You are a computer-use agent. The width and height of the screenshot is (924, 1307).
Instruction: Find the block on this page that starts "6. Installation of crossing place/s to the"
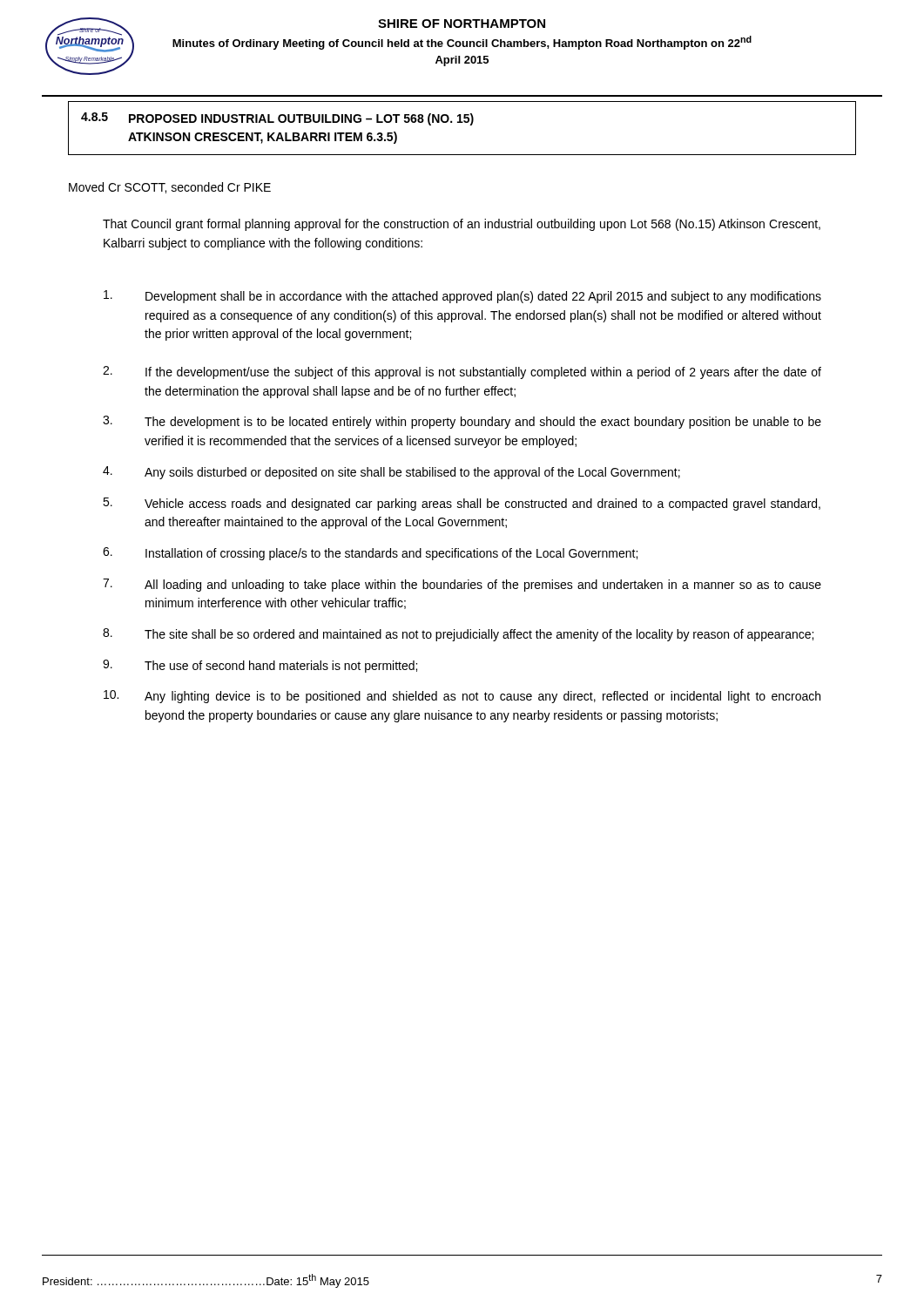click(x=462, y=554)
